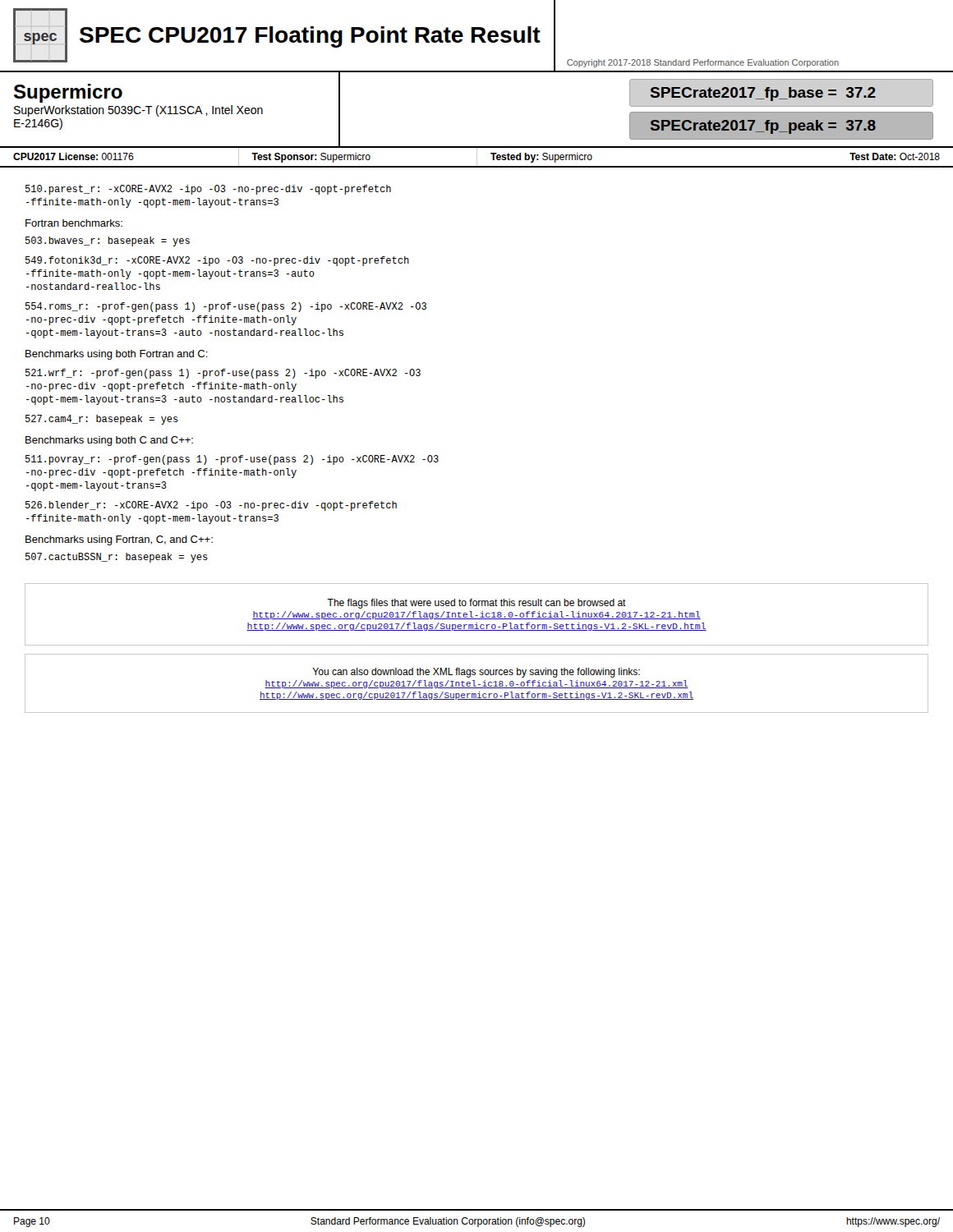Find the text block with the text "CPU2017 License: 001176 Test Sponsor:"
This screenshot has width=953, height=1232.
[x=476, y=157]
